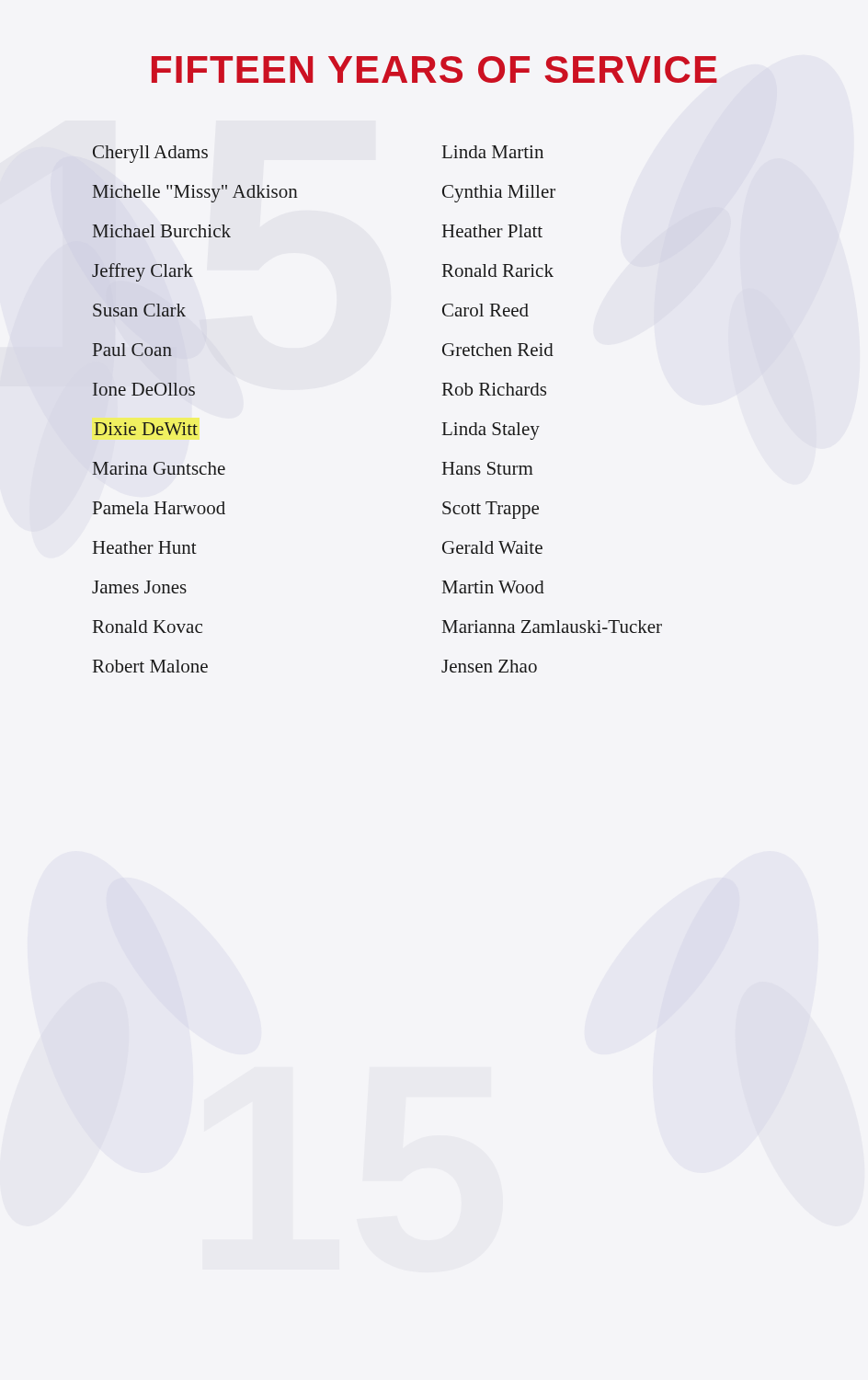Click where it says "Pamela Harwood"
This screenshot has width=868, height=1380.
pyautogui.click(x=159, y=508)
